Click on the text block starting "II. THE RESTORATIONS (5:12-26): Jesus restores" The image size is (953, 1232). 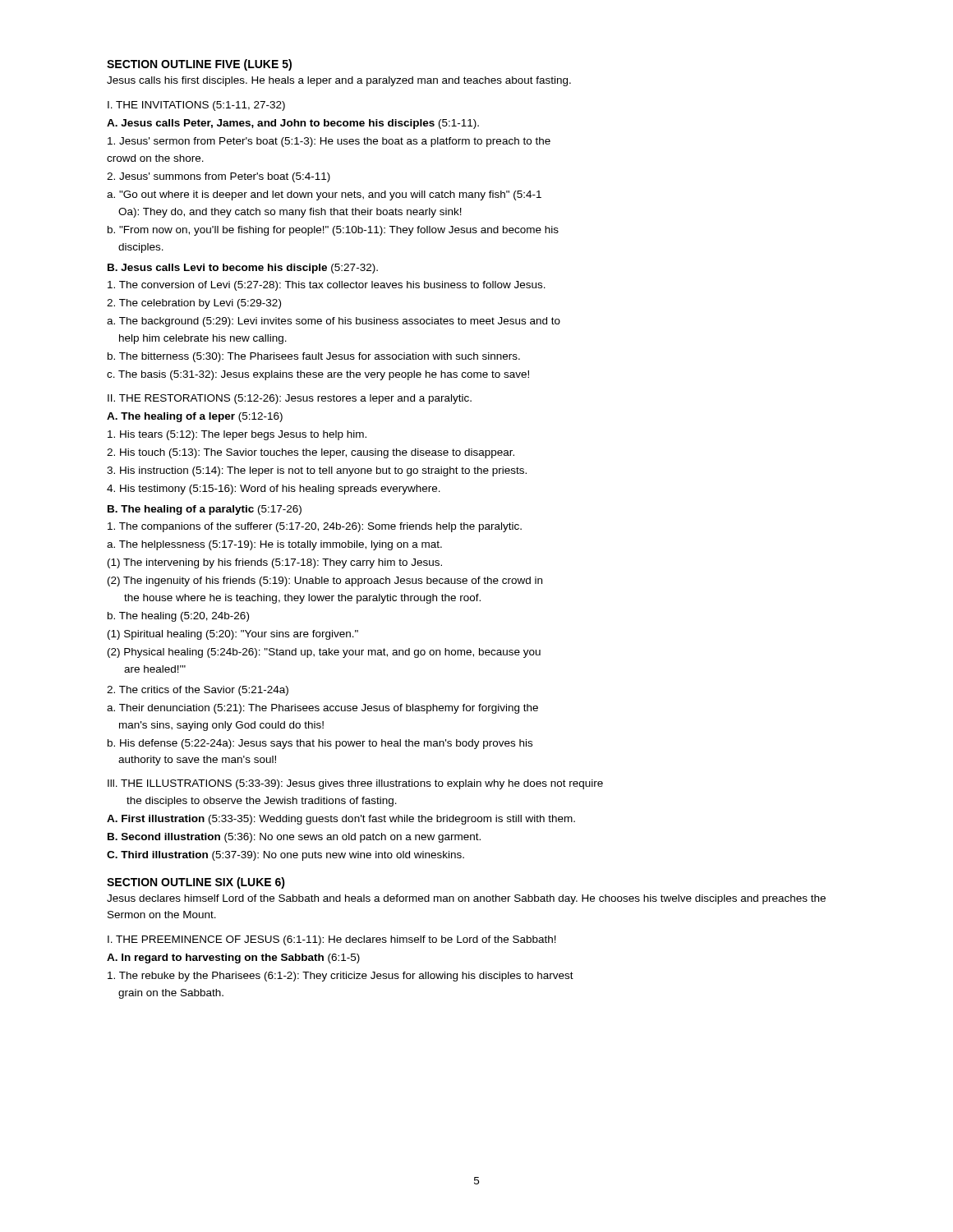(290, 398)
